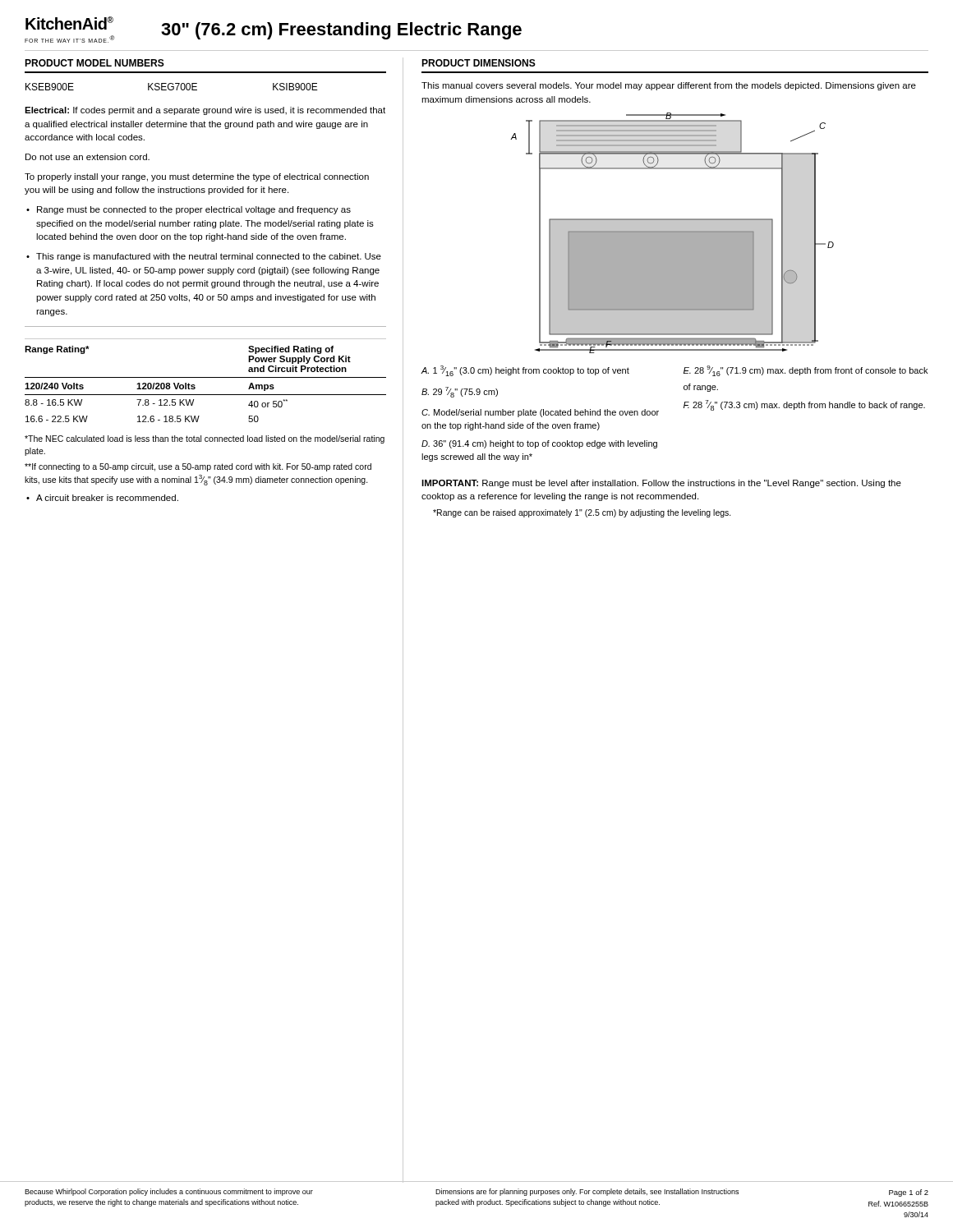Select the engineering diagram
This screenshot has width=953, height=1232.
point(675,234)
